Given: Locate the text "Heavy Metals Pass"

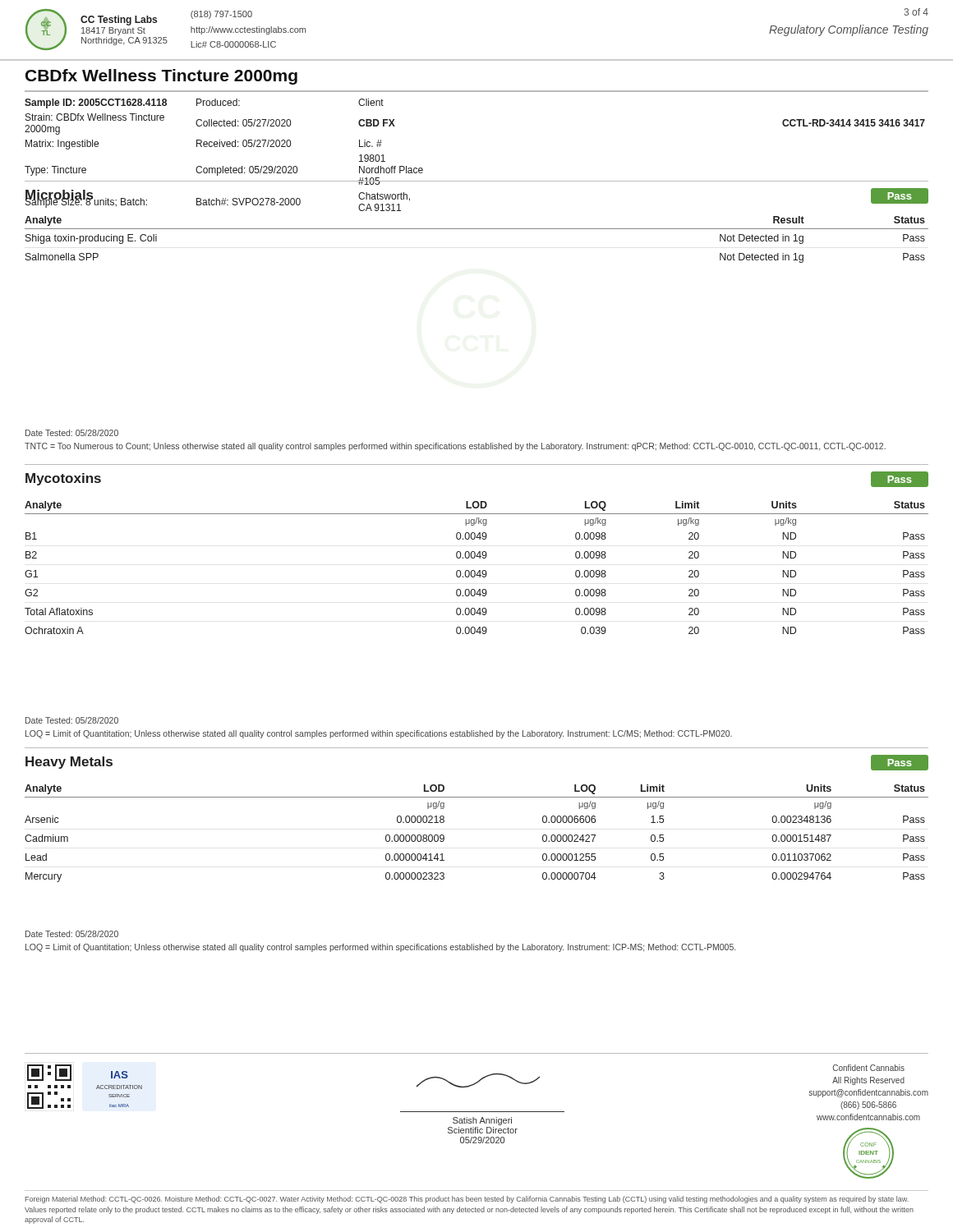Looking at the screenshot, I should (x=75, y=763).
